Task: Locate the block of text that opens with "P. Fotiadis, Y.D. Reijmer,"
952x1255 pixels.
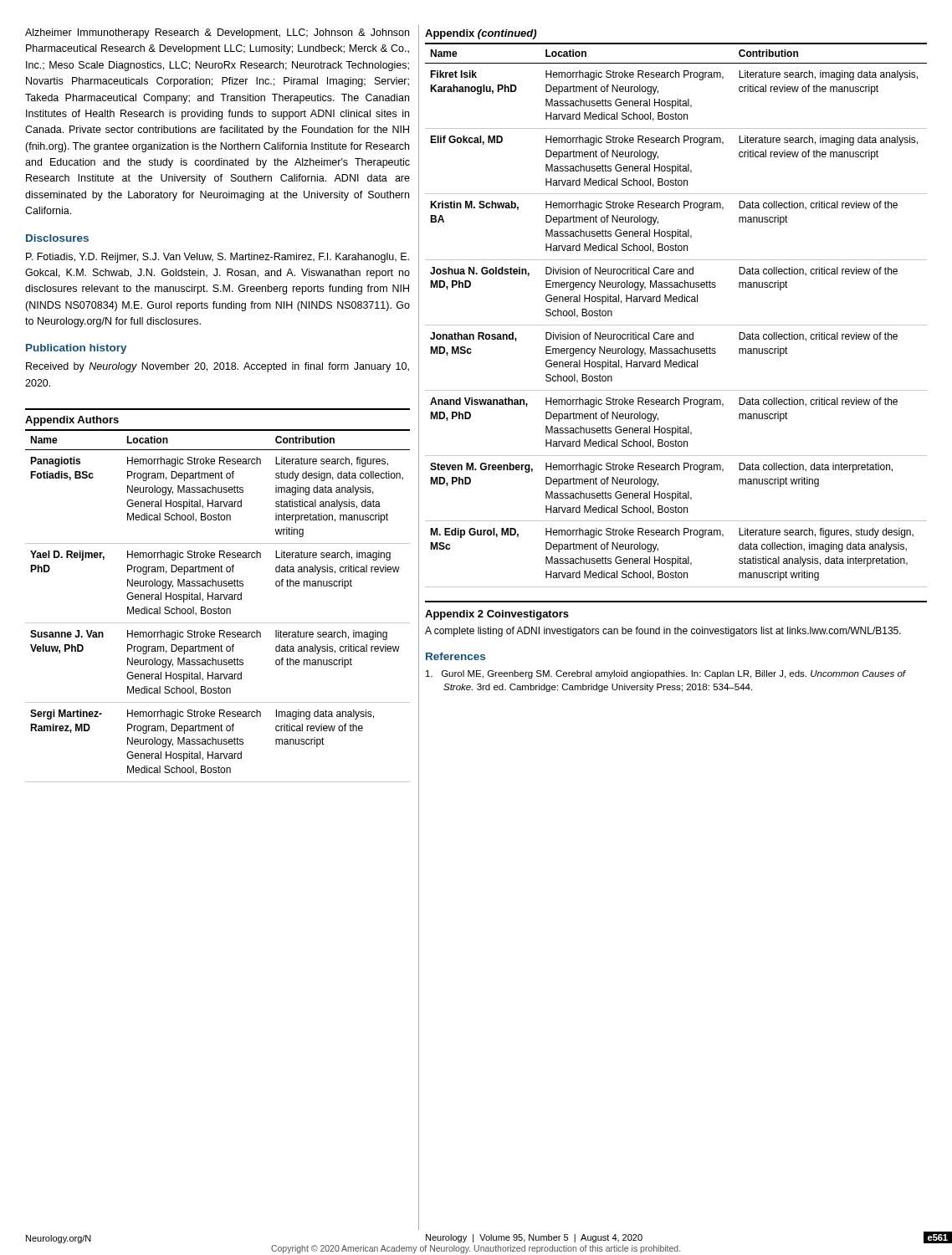Action: pyautogui.click(x=218, y=289)
